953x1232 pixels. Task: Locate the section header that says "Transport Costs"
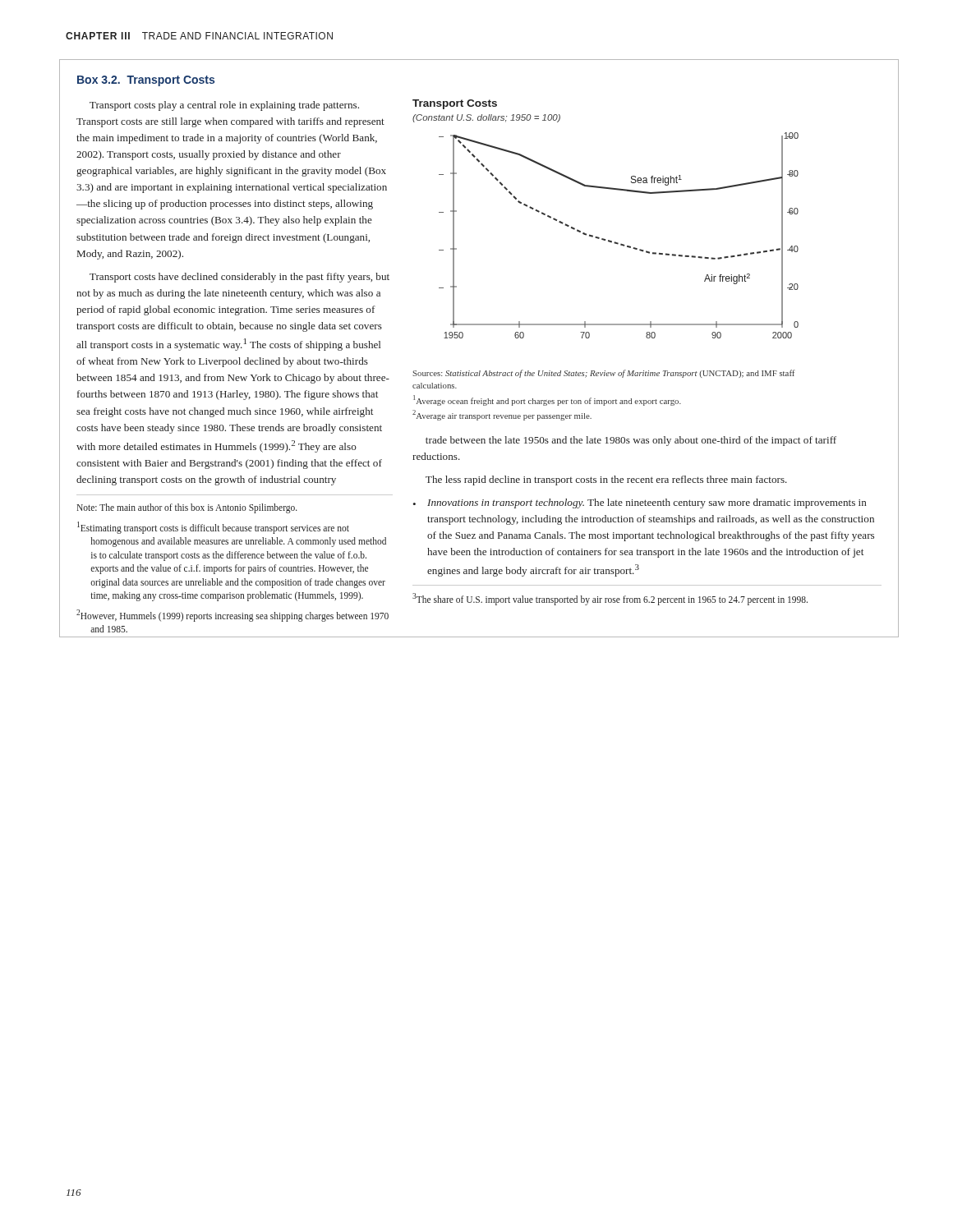(455, 103)
